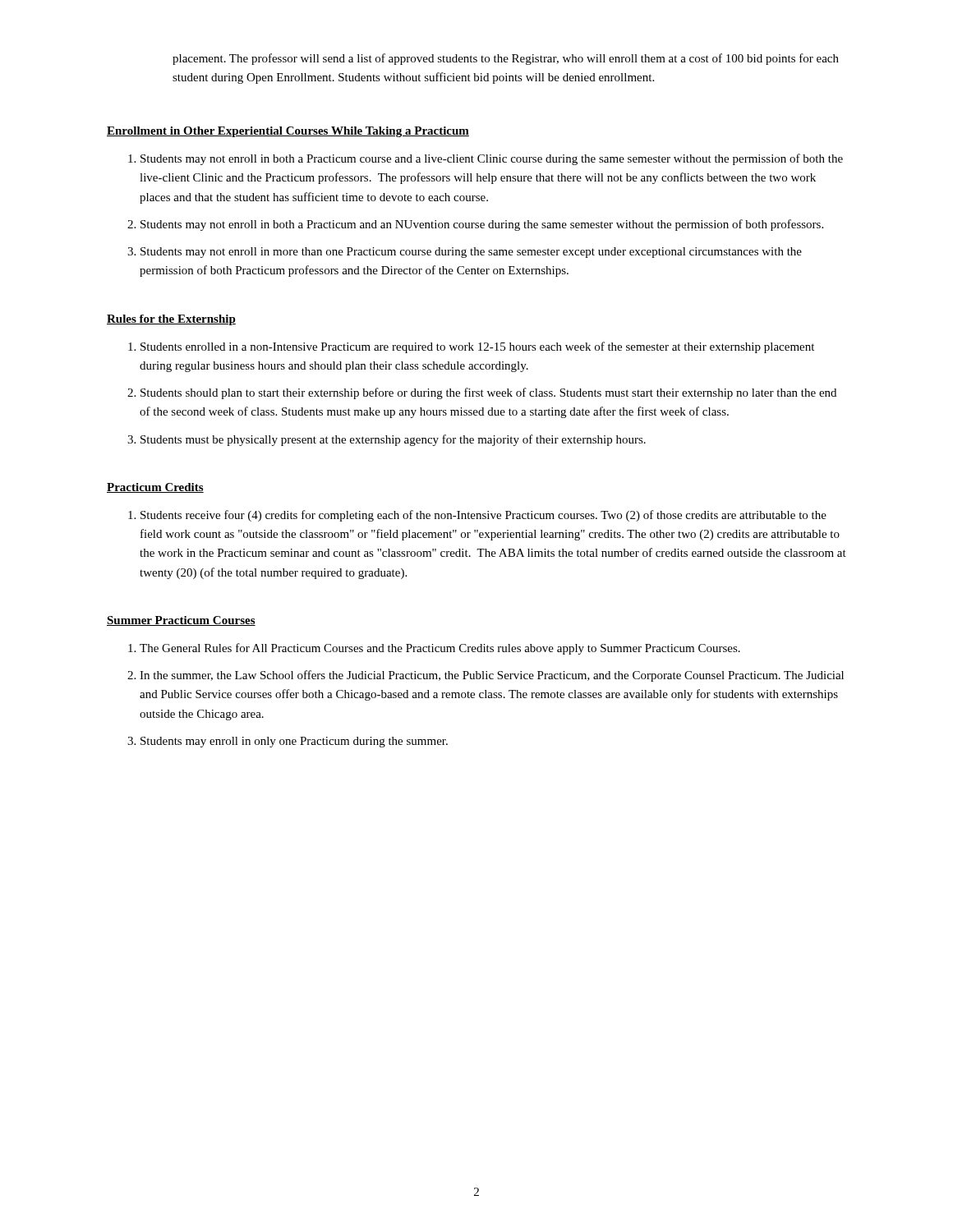Find the block on this page that starts "The General Rules for All"
The image size is (953, 1232).
click(x=440, y=648)
